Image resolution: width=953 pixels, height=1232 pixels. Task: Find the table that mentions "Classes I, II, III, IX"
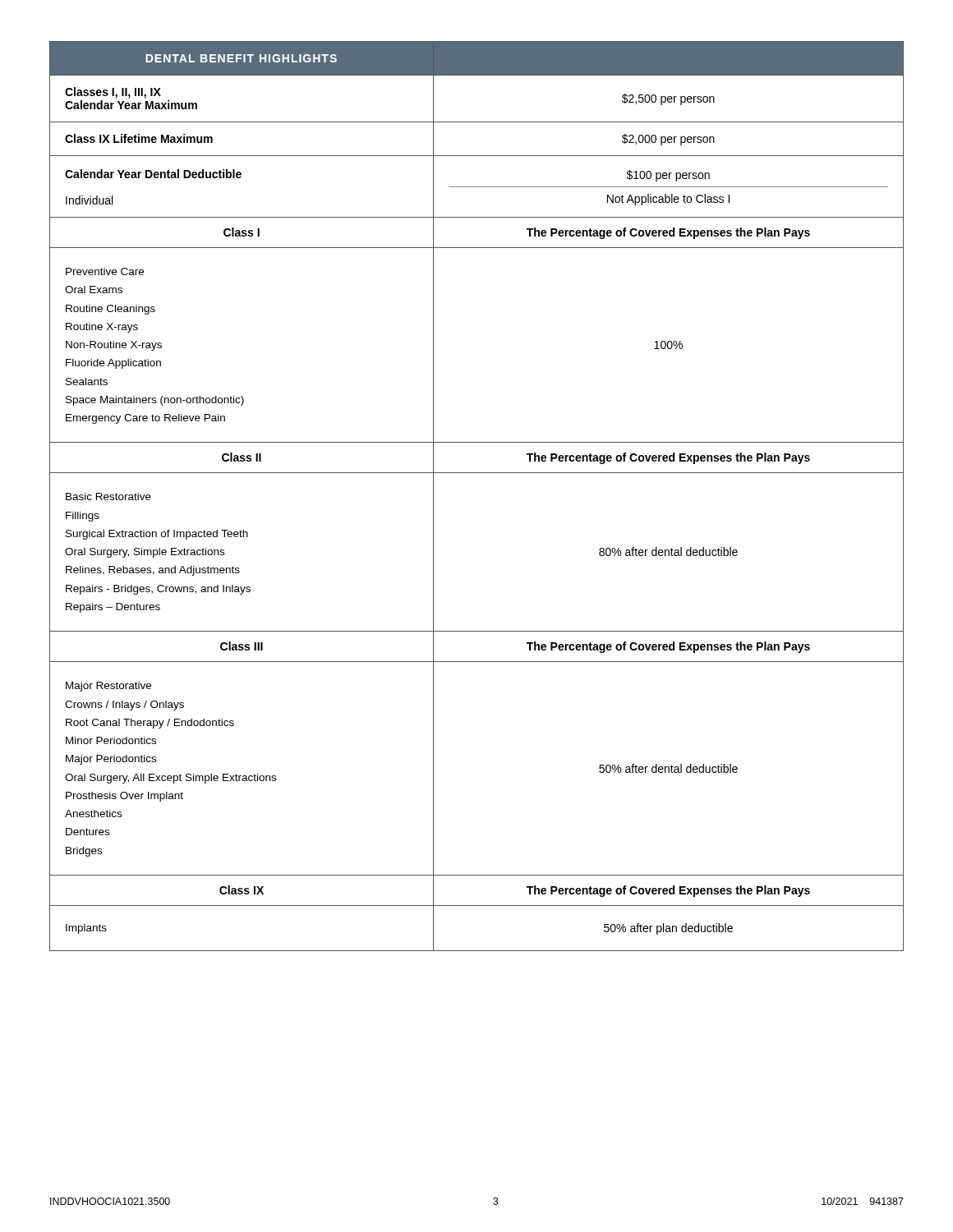coord(476,496)
